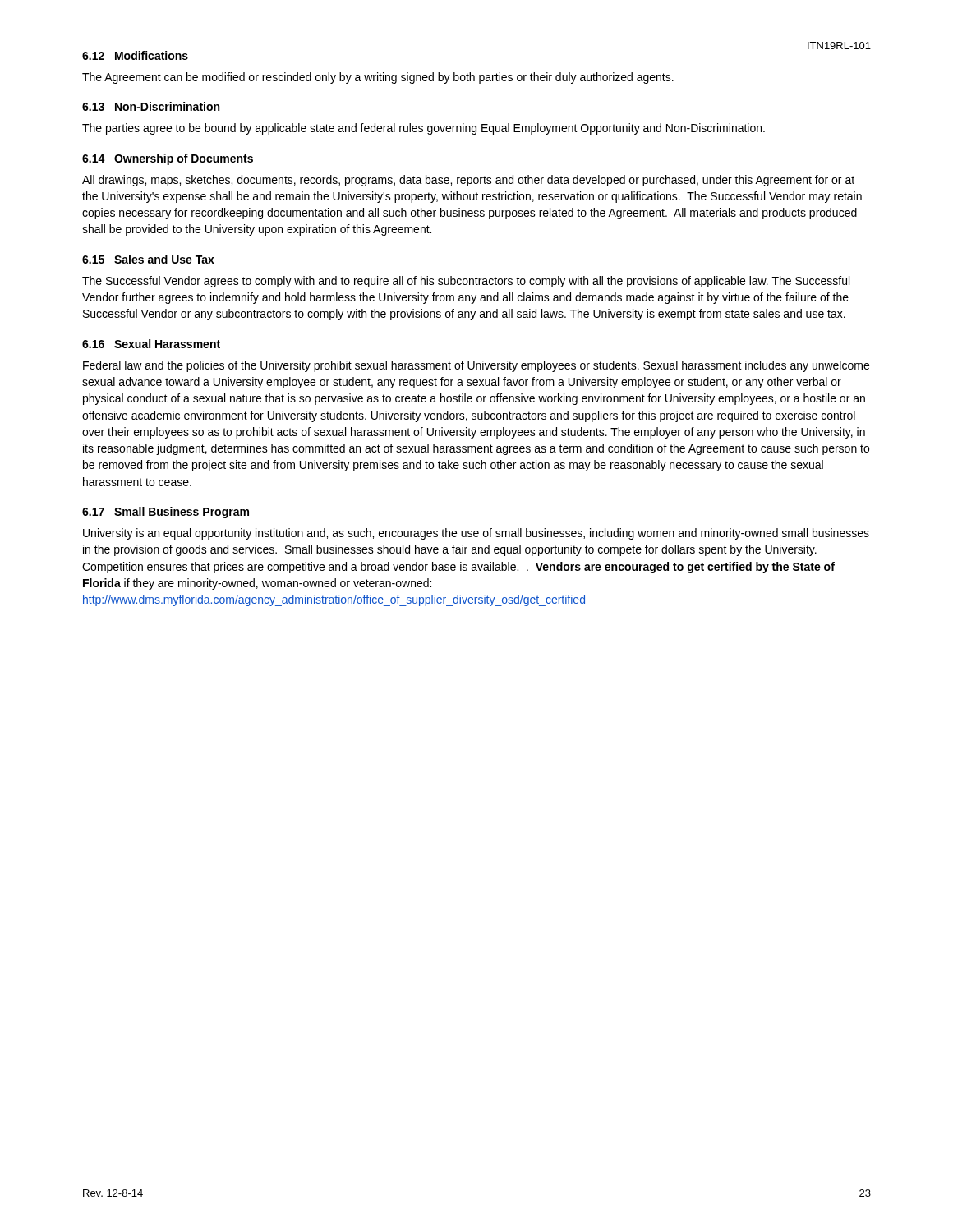Click where it says "6.14 Ownership of Documents"
The height and width of the screenshot is (1232, 953).
pyautogui.click(x=168, y=158)
